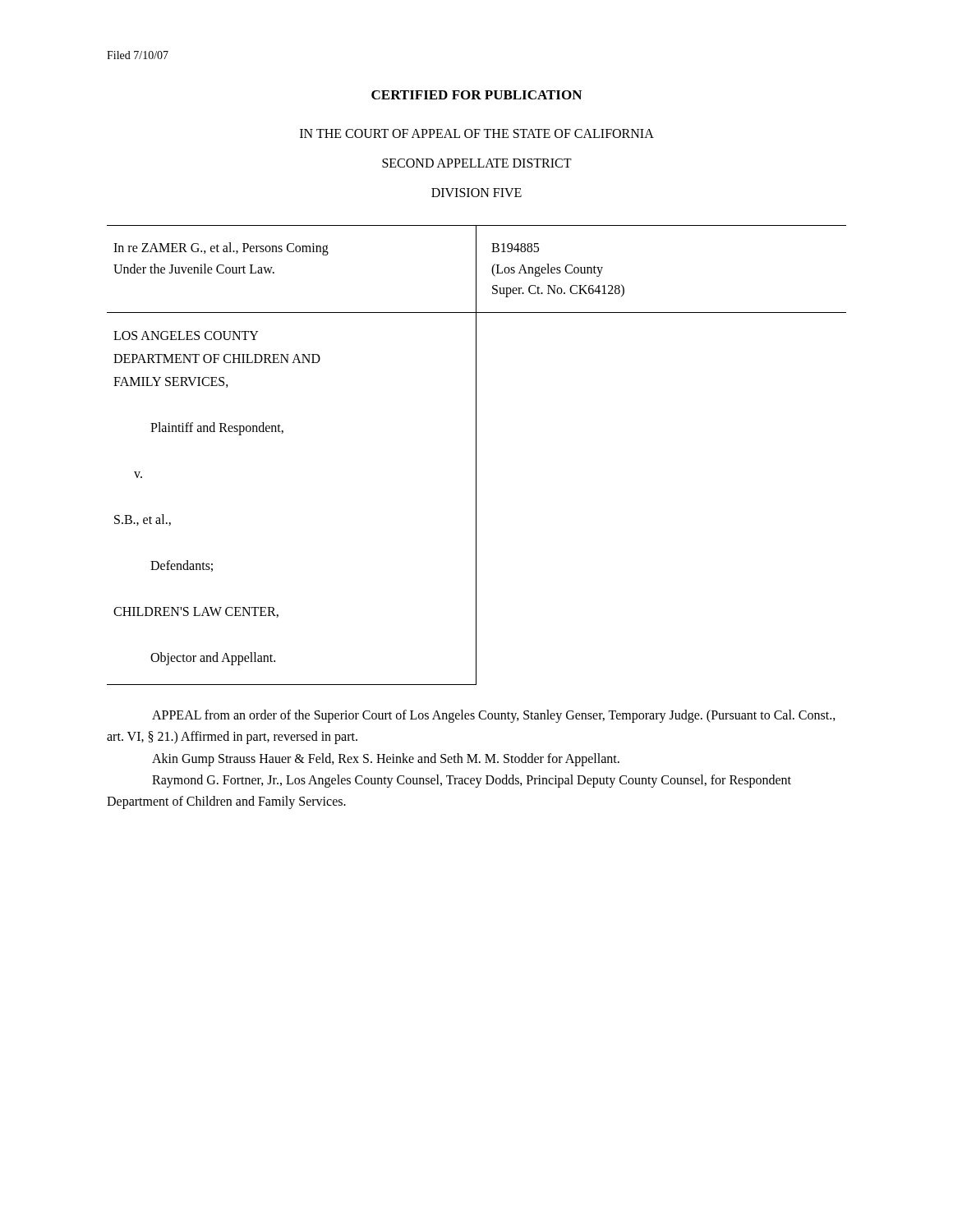Click on the table containing "LOS ANGELES COUNTY DEPARTMENT OF"

pos(476,499)
